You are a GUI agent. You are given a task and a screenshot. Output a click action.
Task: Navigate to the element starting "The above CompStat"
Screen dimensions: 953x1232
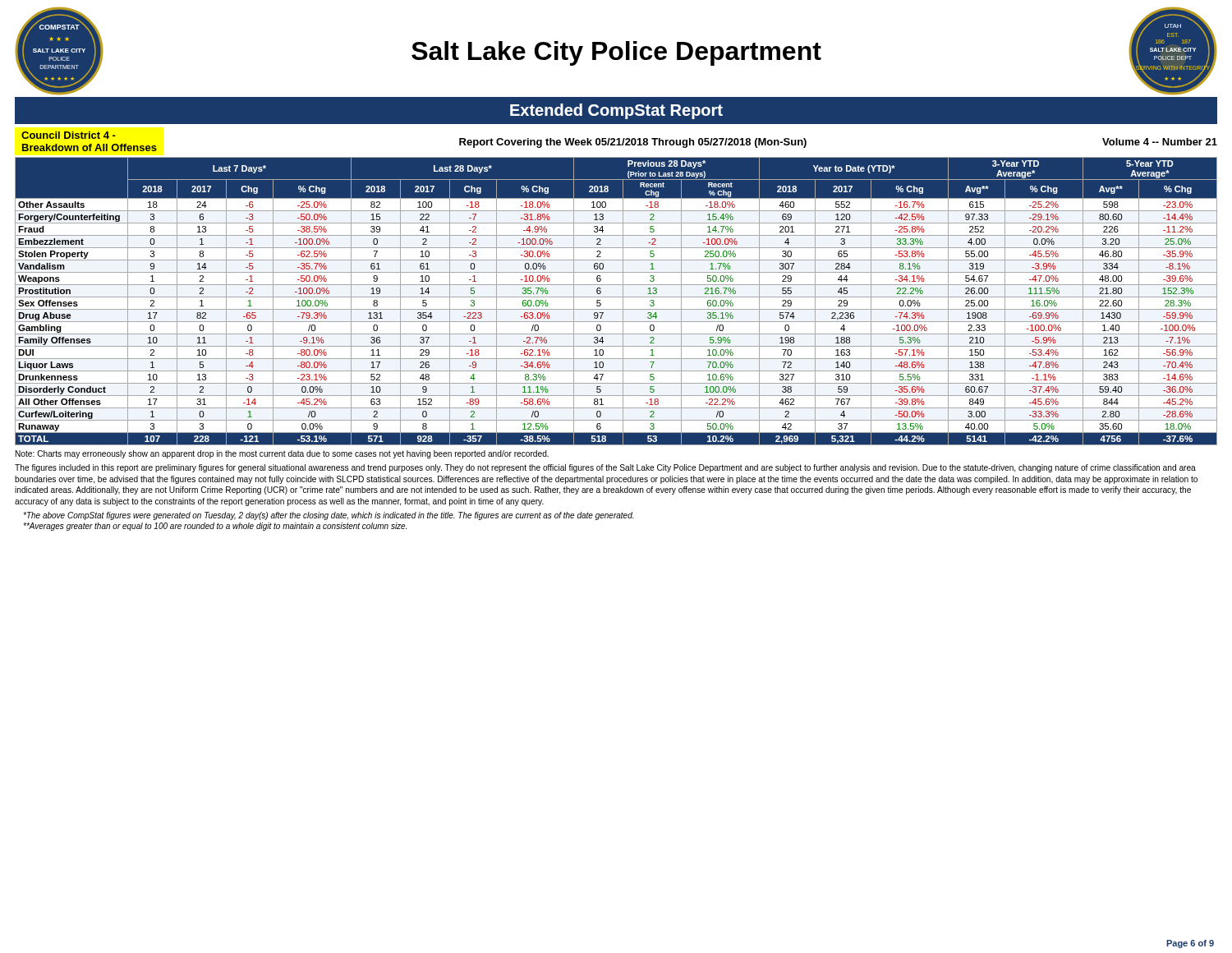pos(329,515)
